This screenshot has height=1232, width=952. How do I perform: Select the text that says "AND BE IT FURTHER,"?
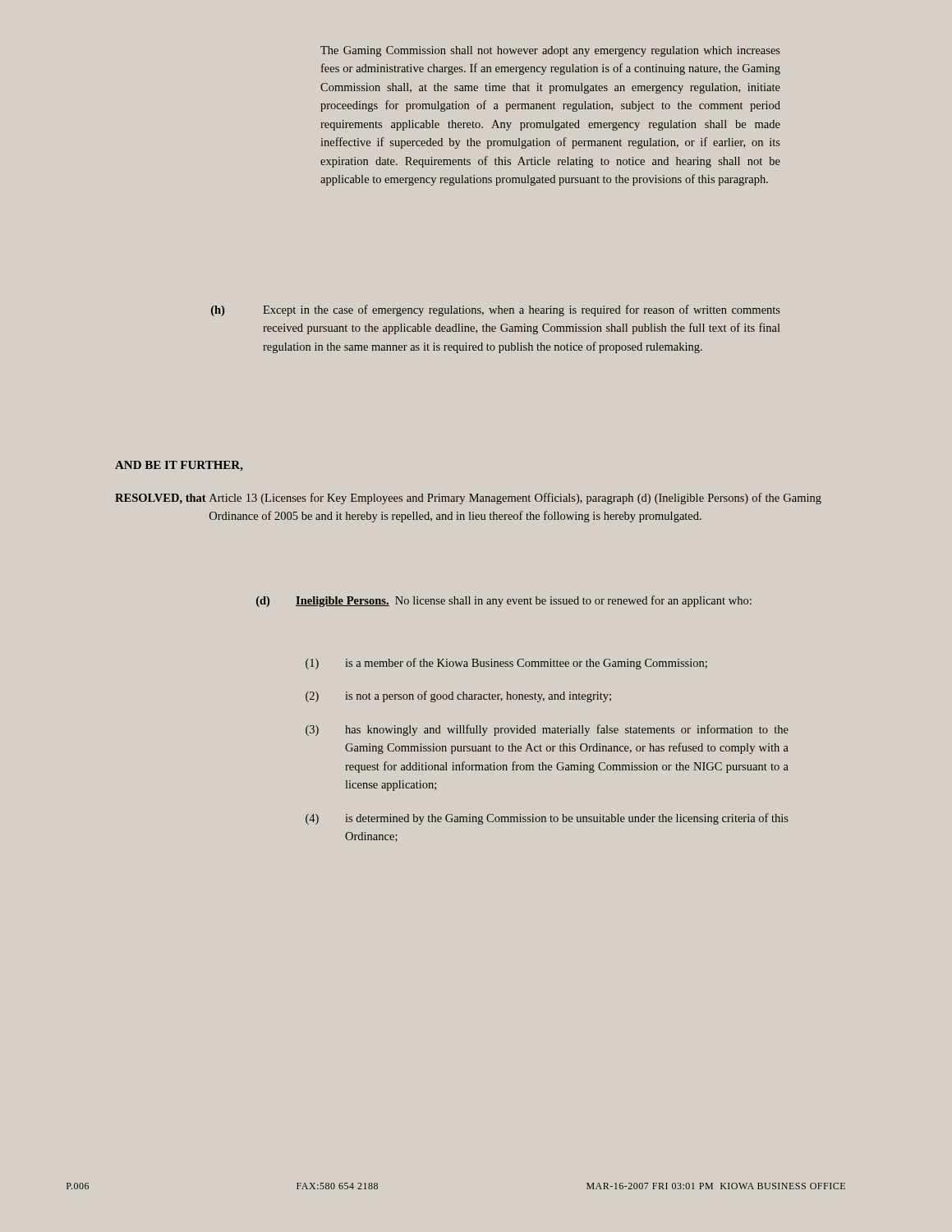pyautogui.click(x=179, y=465)
